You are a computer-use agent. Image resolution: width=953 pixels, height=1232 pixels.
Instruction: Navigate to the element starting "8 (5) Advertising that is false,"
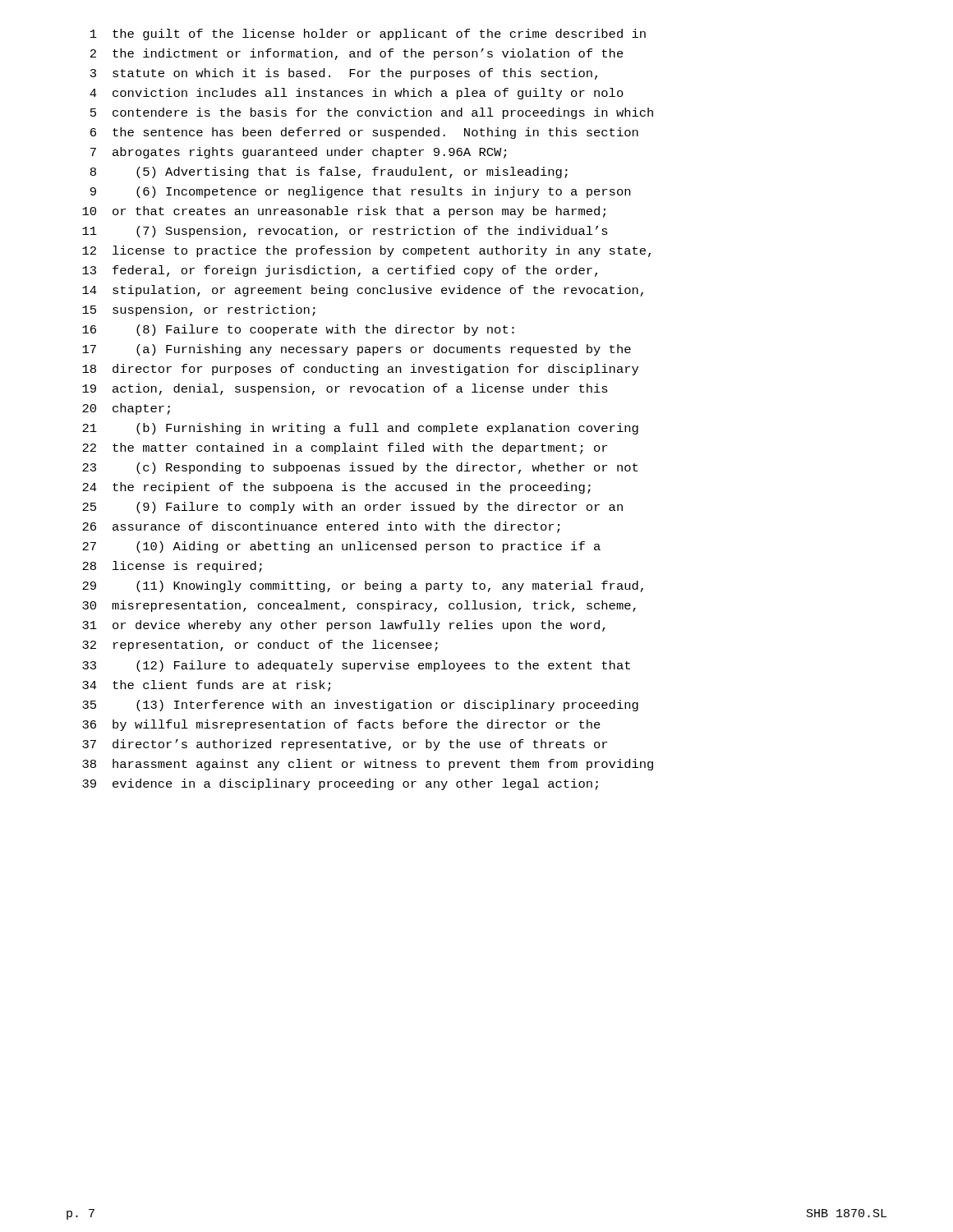point(476,173)
